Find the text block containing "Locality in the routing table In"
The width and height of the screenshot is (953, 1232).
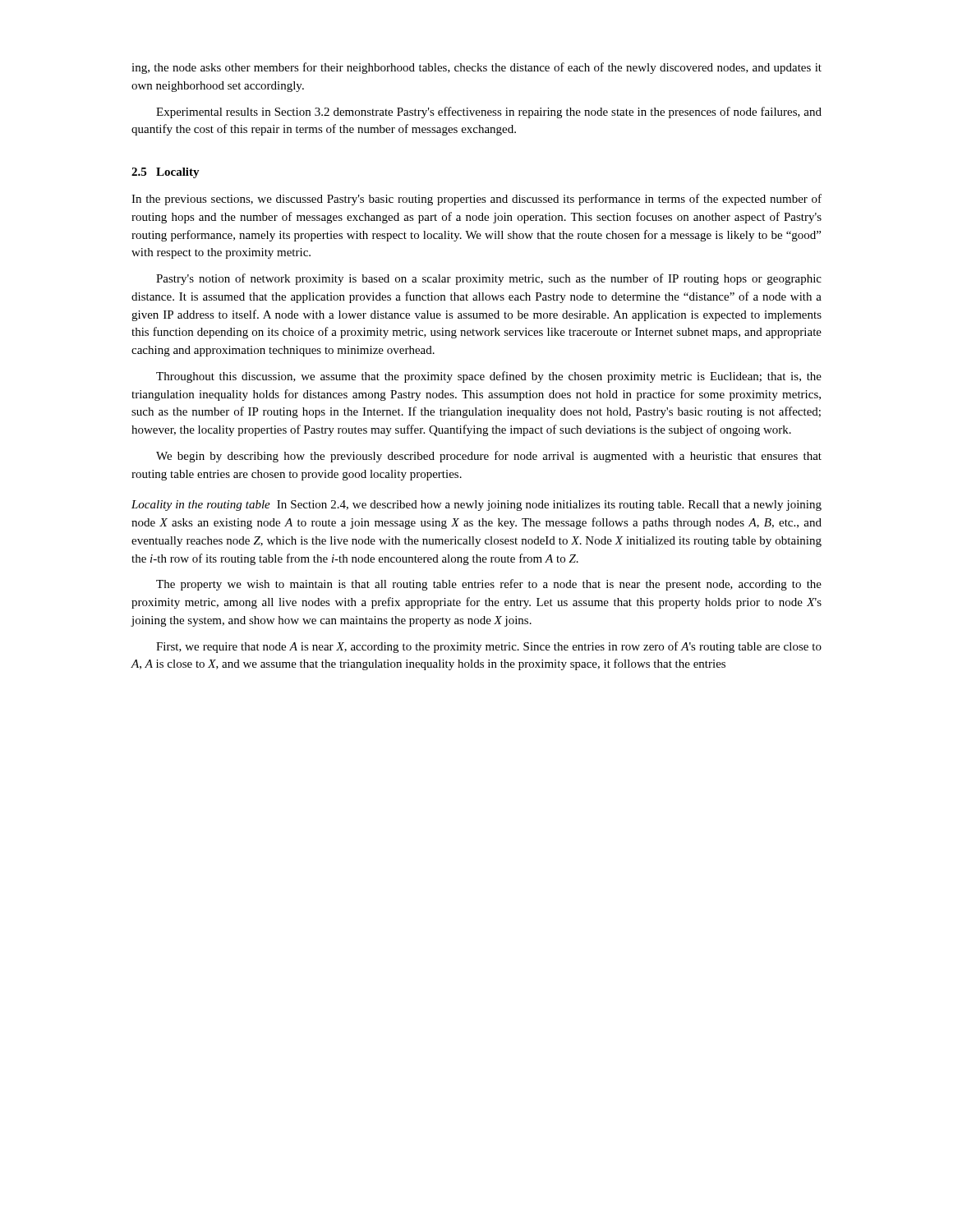(x=476, y=585)
